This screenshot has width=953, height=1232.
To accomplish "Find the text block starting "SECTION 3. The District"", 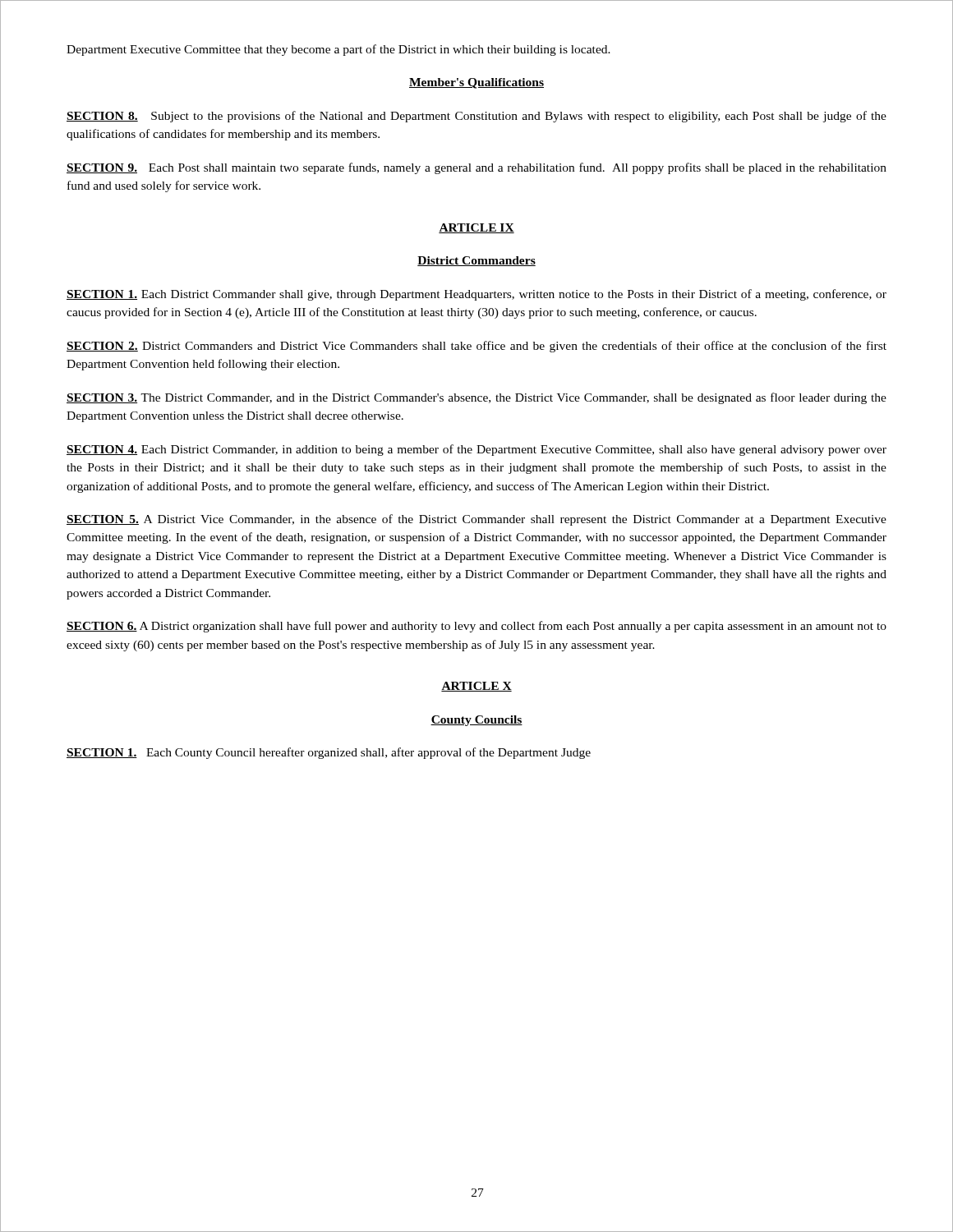I will [x=476, y=407].
